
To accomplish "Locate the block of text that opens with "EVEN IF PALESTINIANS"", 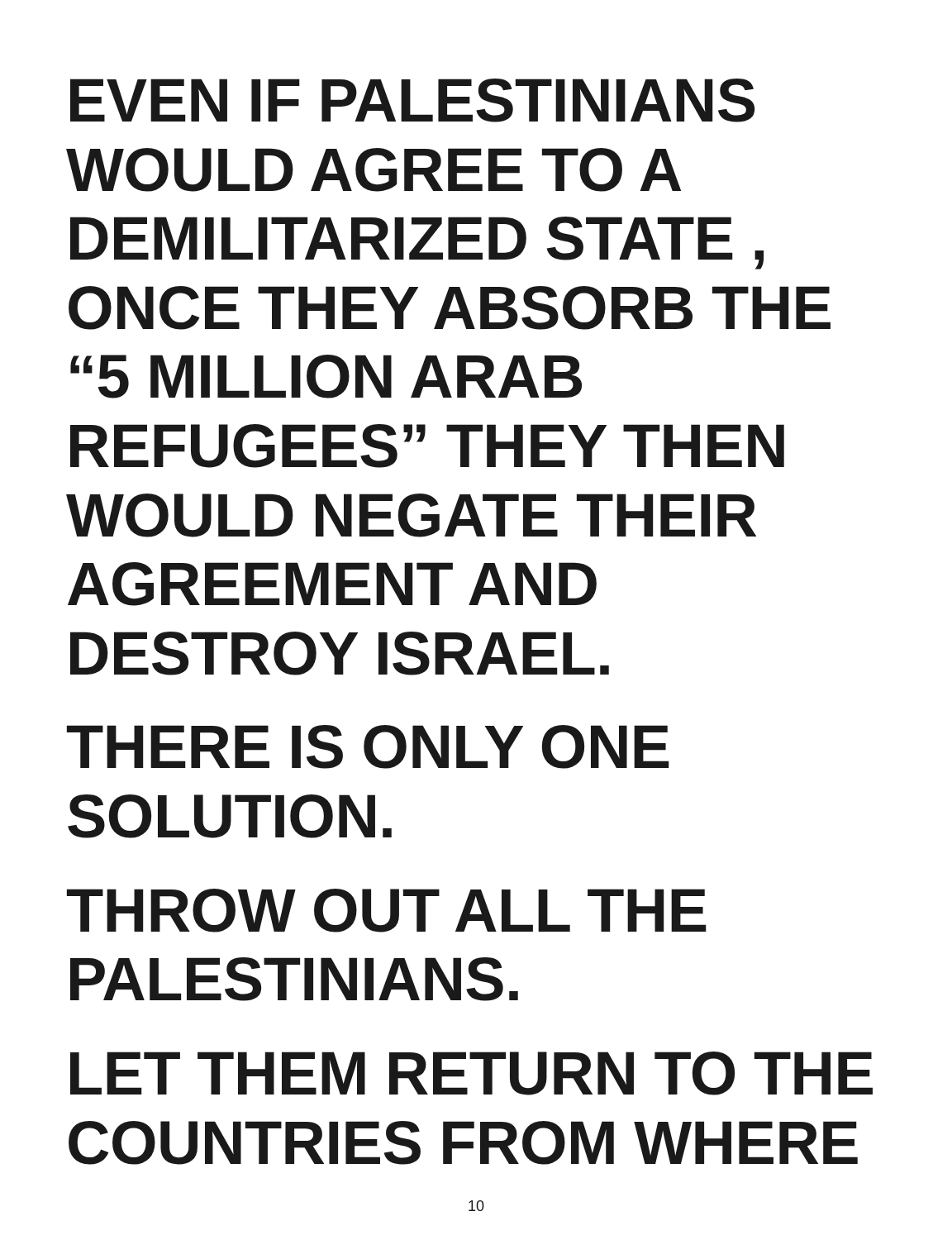I will coord(449,377).
